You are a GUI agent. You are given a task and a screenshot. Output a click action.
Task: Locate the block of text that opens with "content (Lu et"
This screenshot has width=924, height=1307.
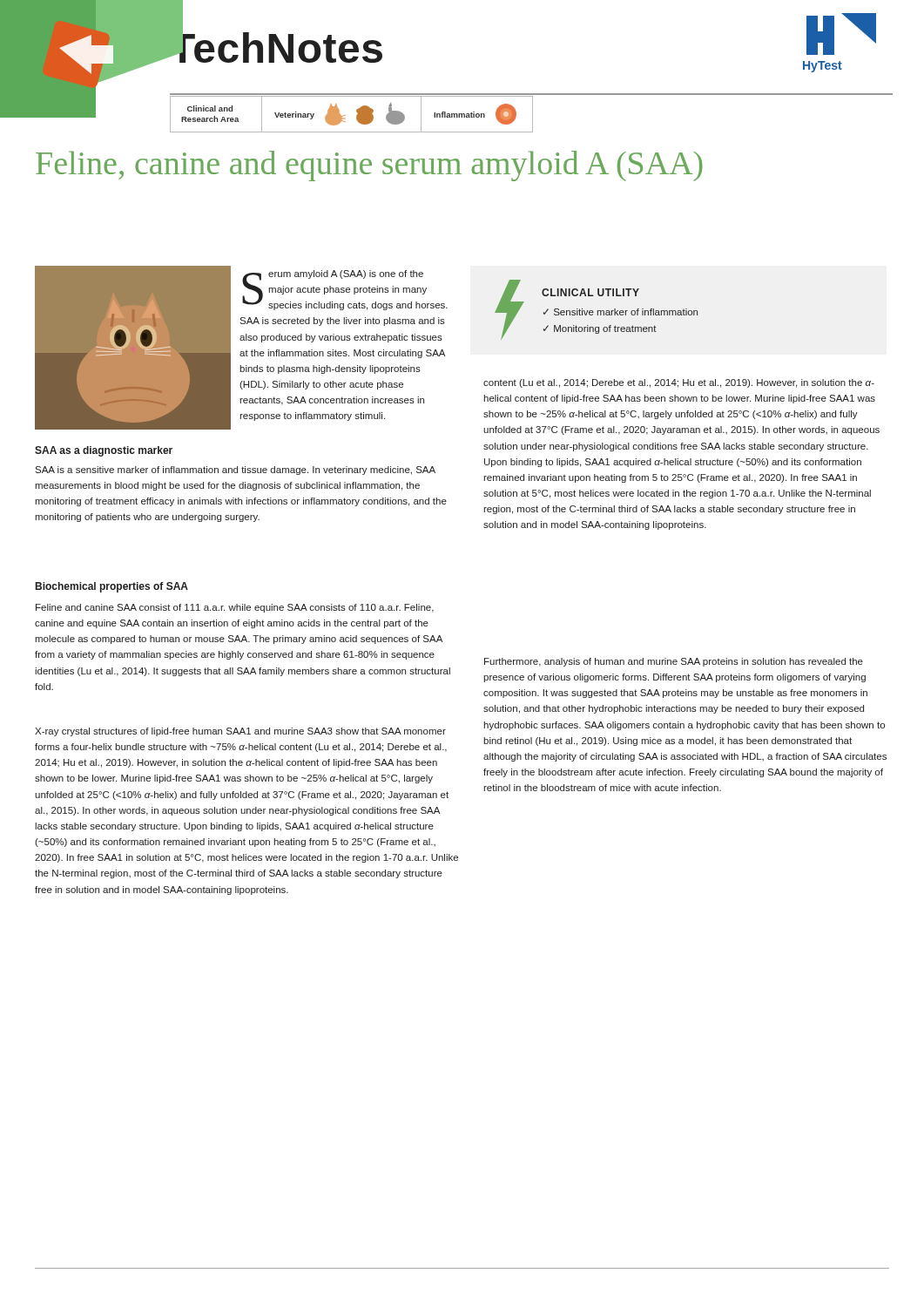(x=682, y=454)
